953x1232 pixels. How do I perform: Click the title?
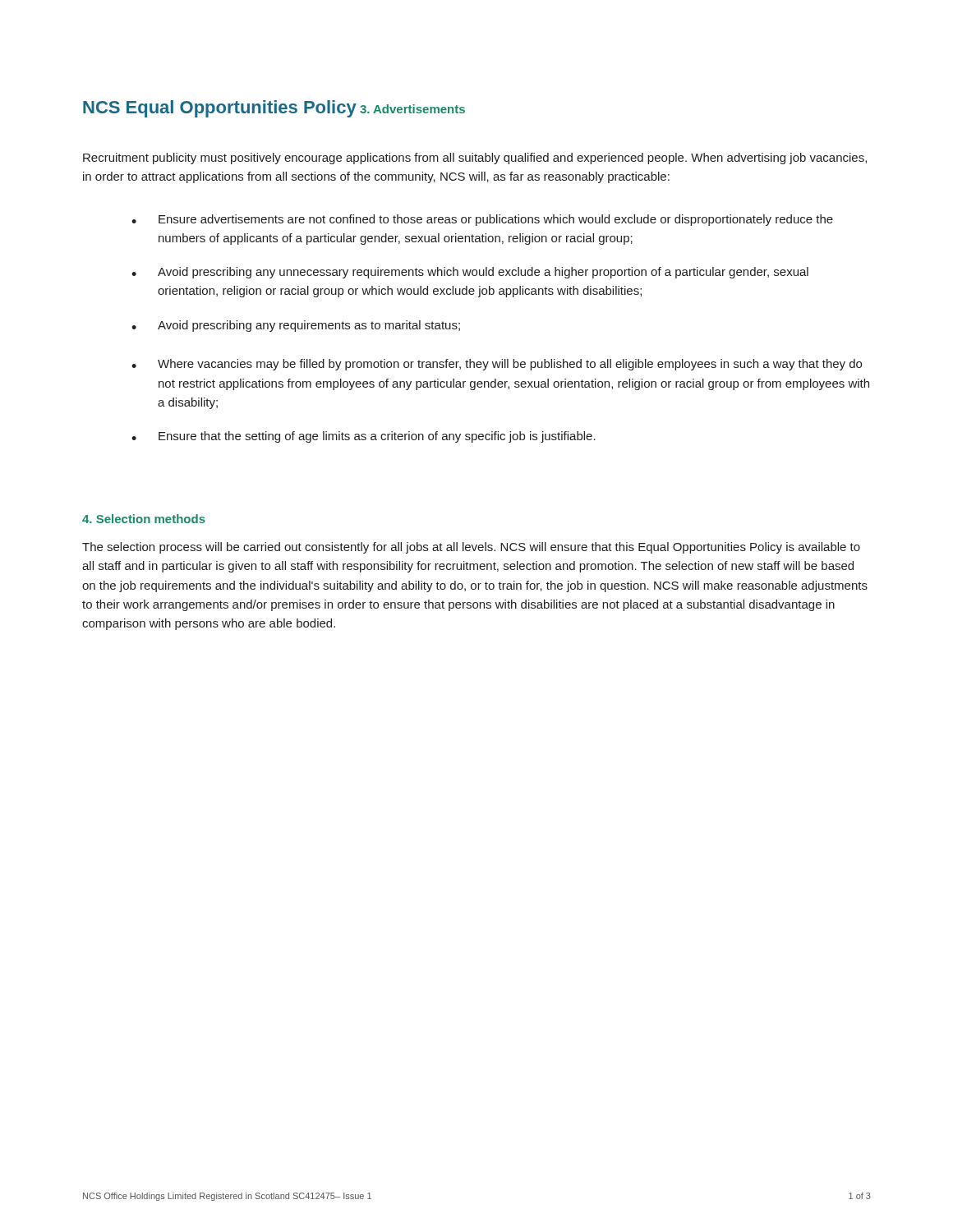pyautogui.click(x=219, y=108)
